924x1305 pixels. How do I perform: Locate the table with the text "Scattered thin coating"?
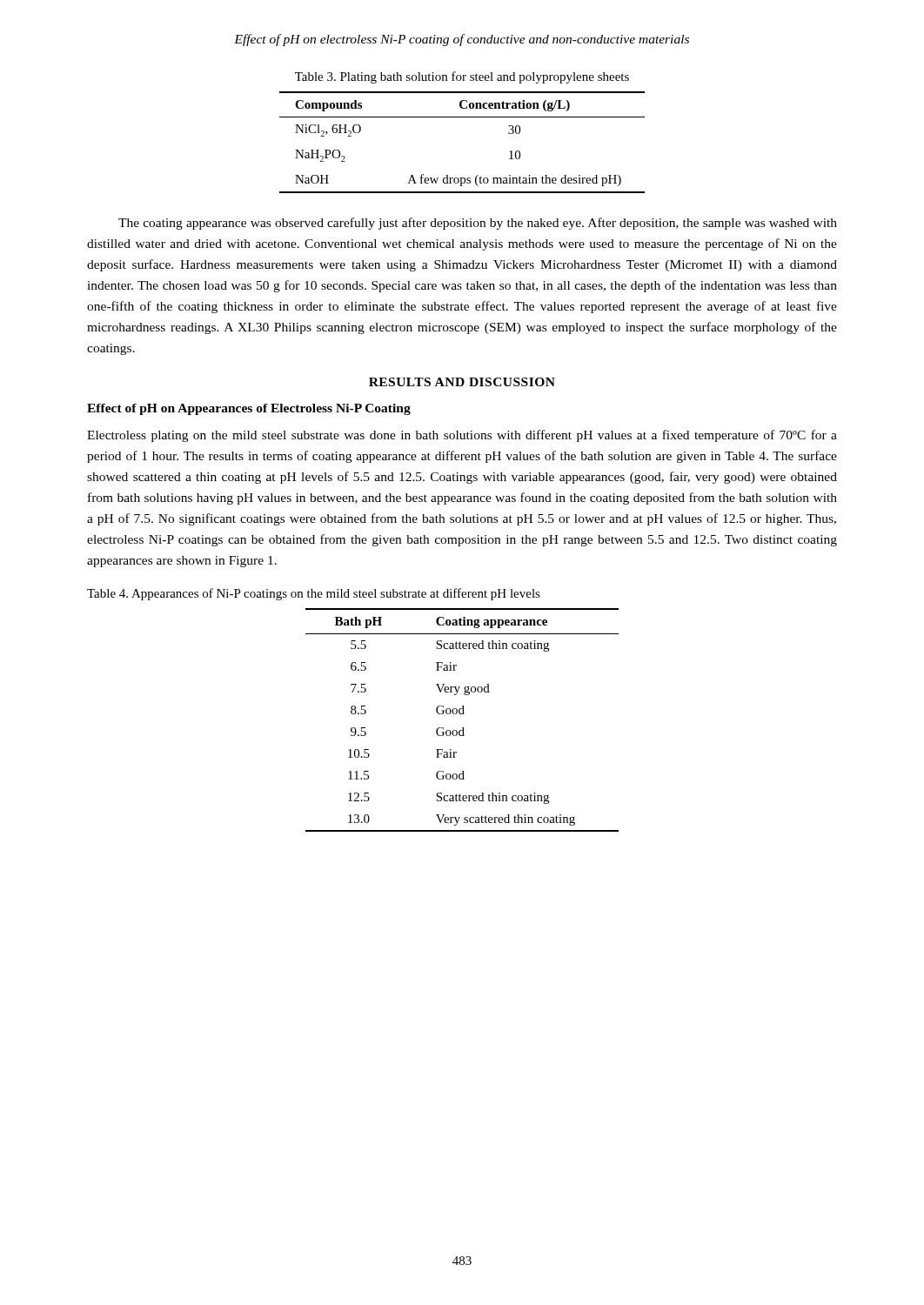(x=462, y=720)
